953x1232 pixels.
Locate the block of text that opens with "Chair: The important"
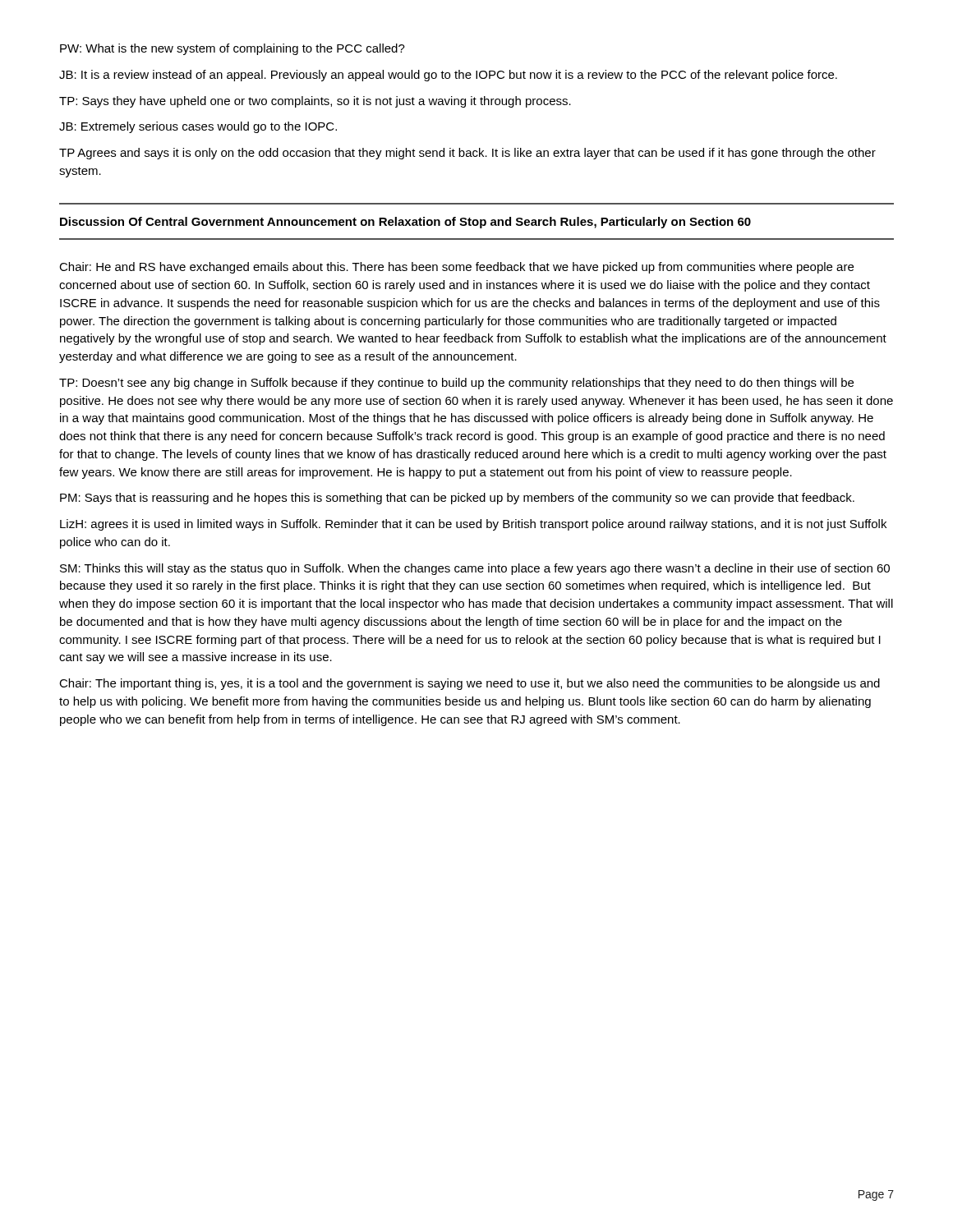(470, 701)
